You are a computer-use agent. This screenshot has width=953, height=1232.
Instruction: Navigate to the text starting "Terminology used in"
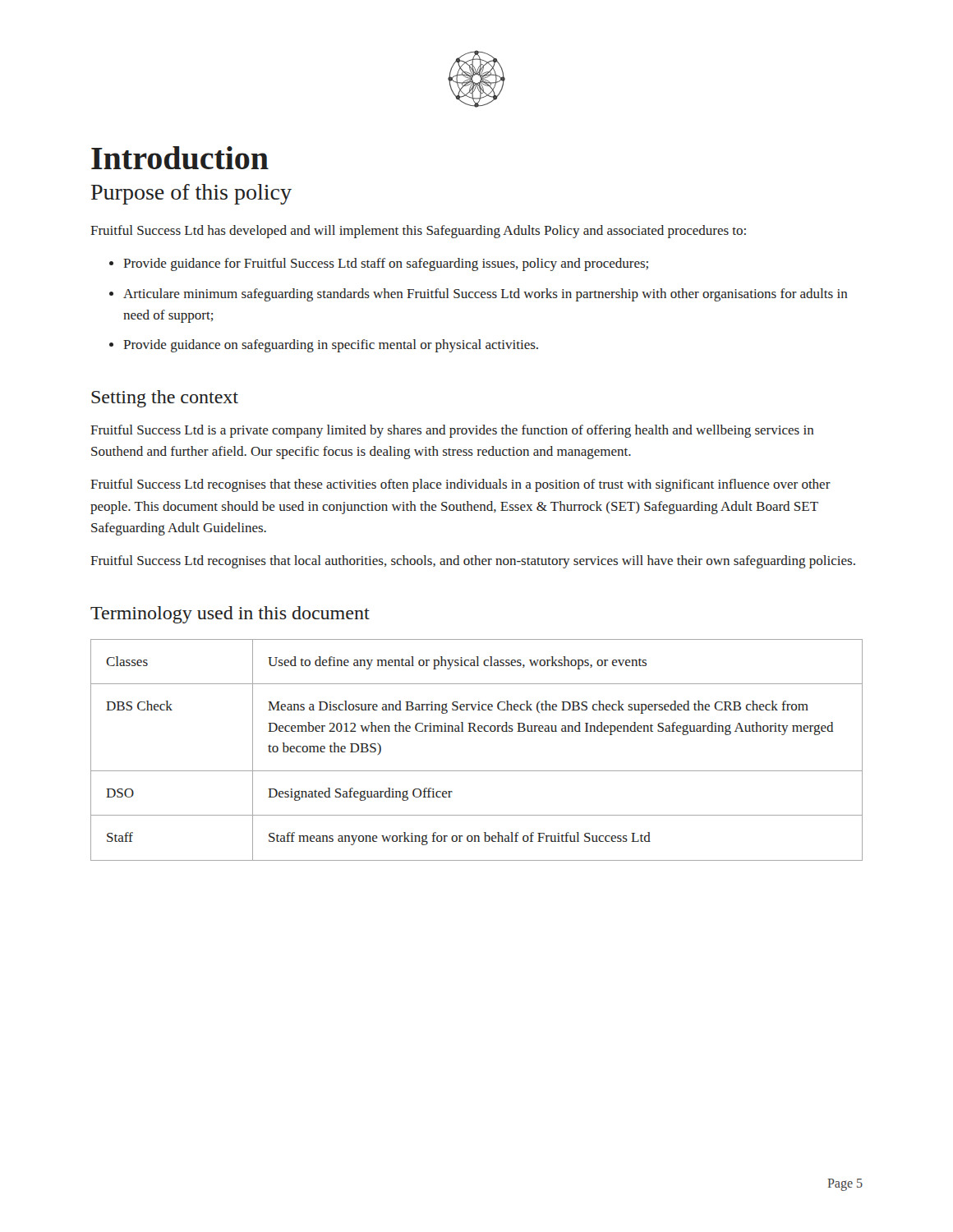(x=230, y=613)
